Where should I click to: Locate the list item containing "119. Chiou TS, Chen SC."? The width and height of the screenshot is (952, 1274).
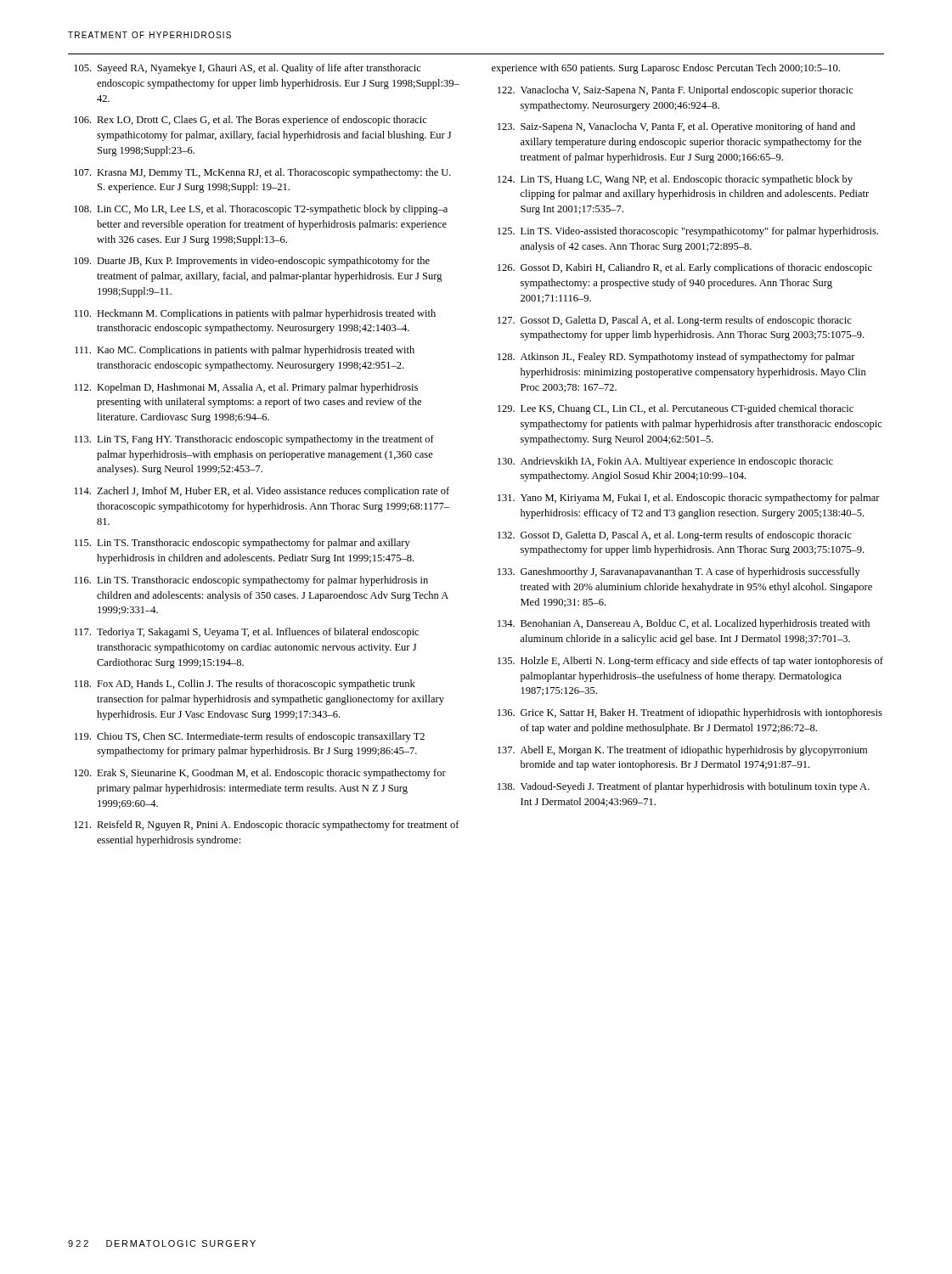(x=264, y=744)
